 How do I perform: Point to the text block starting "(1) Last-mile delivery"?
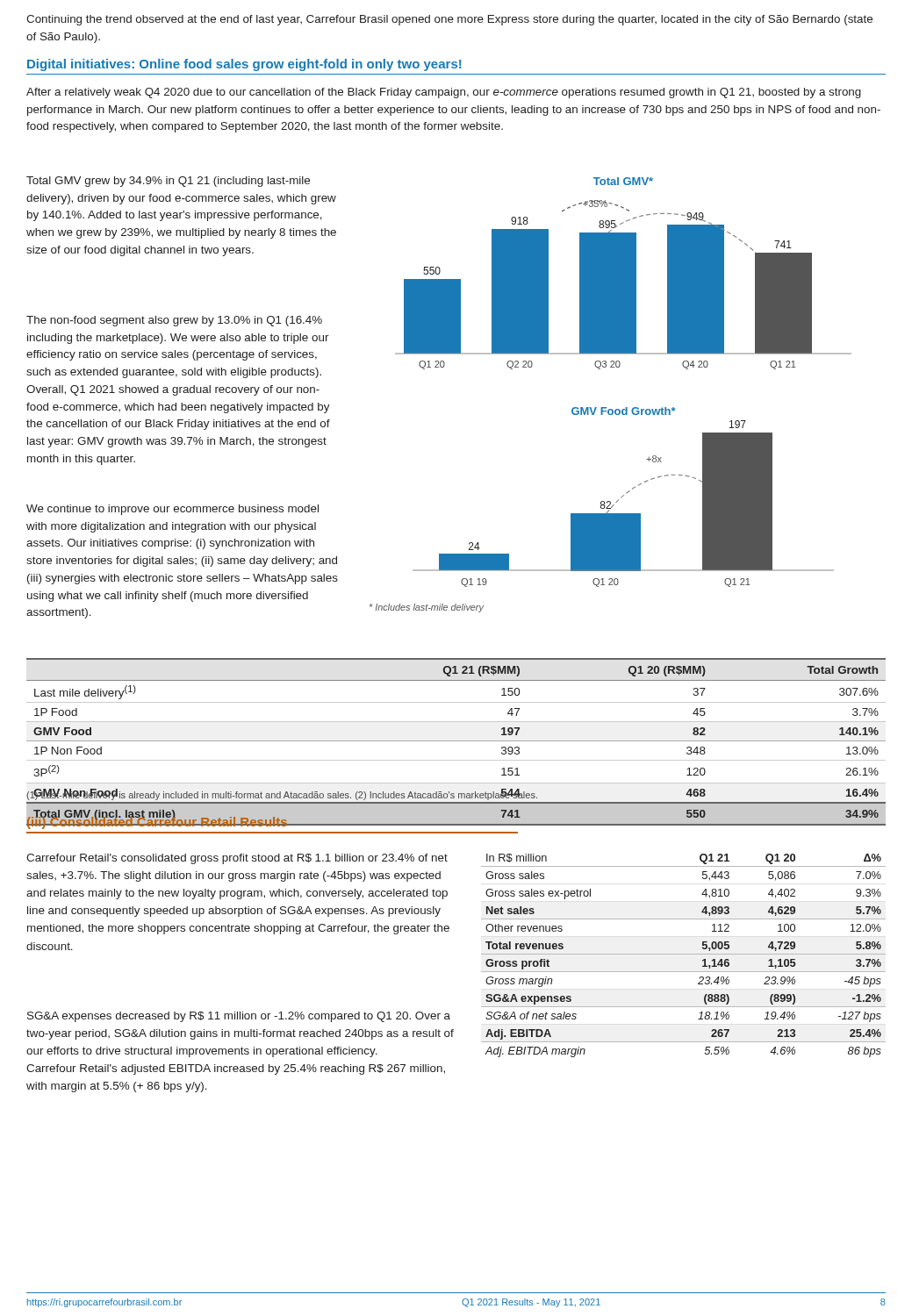(282, 795)
